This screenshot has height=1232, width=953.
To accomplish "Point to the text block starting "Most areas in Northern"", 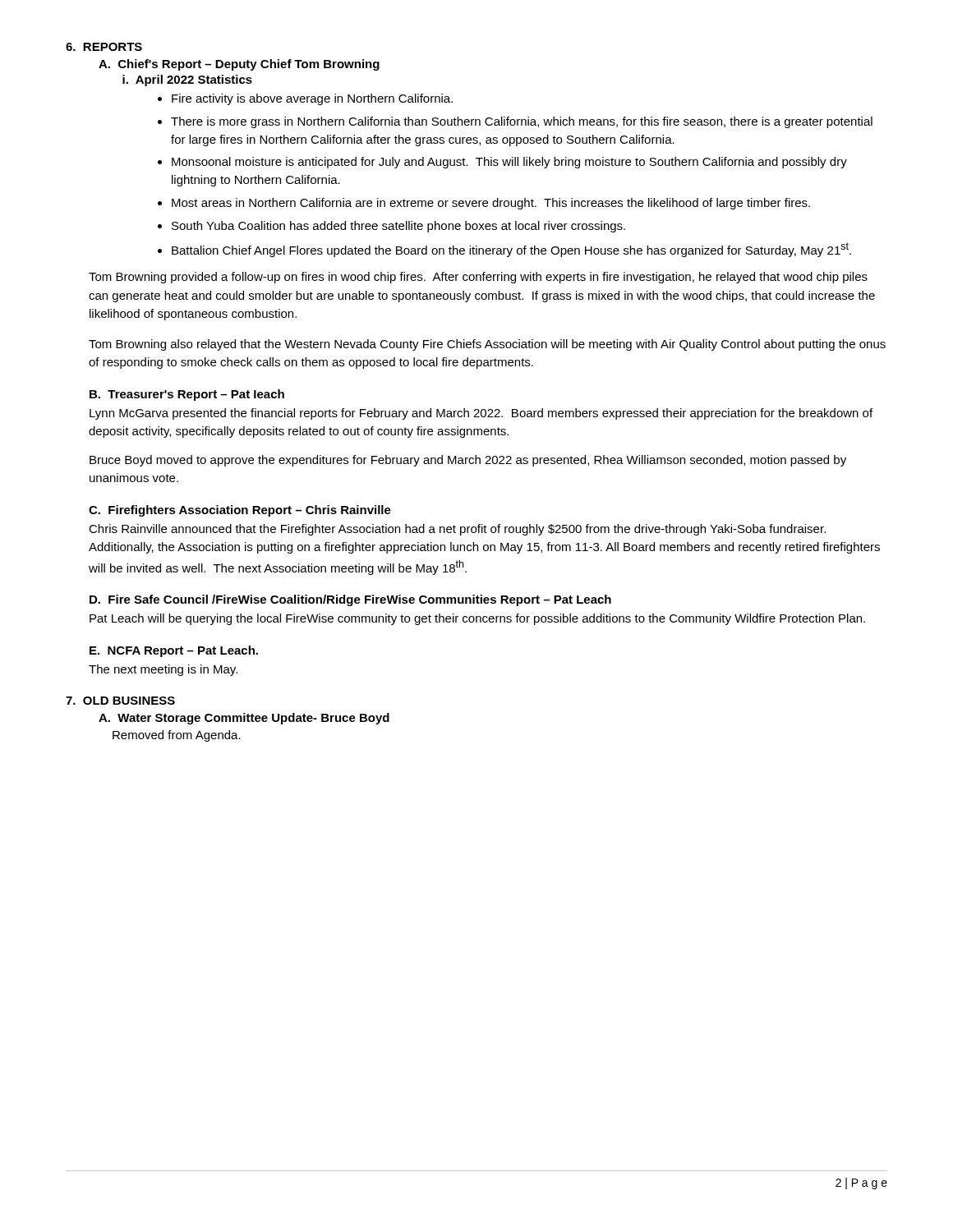I will pyautogui.click(x=491, y=202).
